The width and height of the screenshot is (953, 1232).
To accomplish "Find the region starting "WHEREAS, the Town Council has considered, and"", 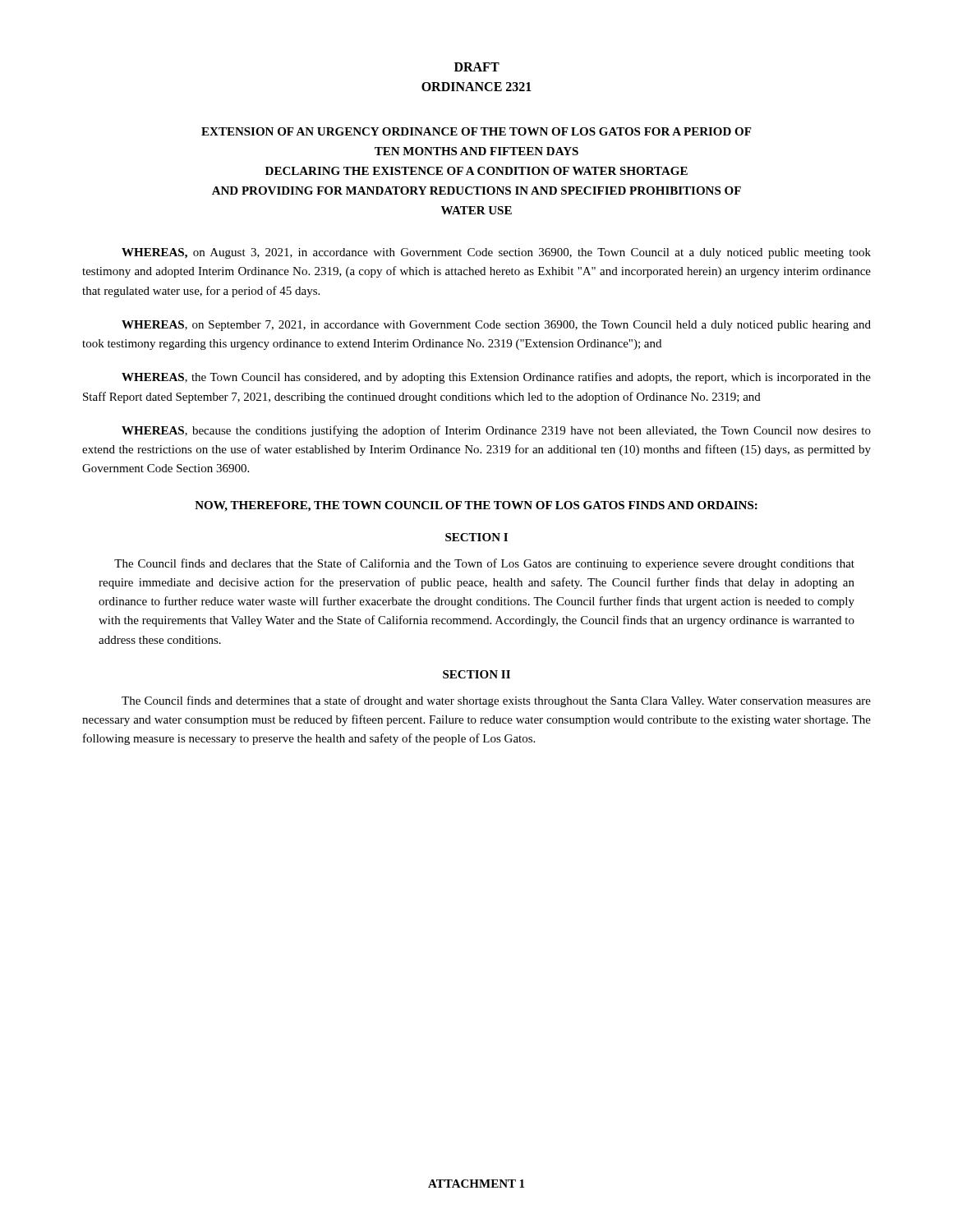I will coord(476,387).
